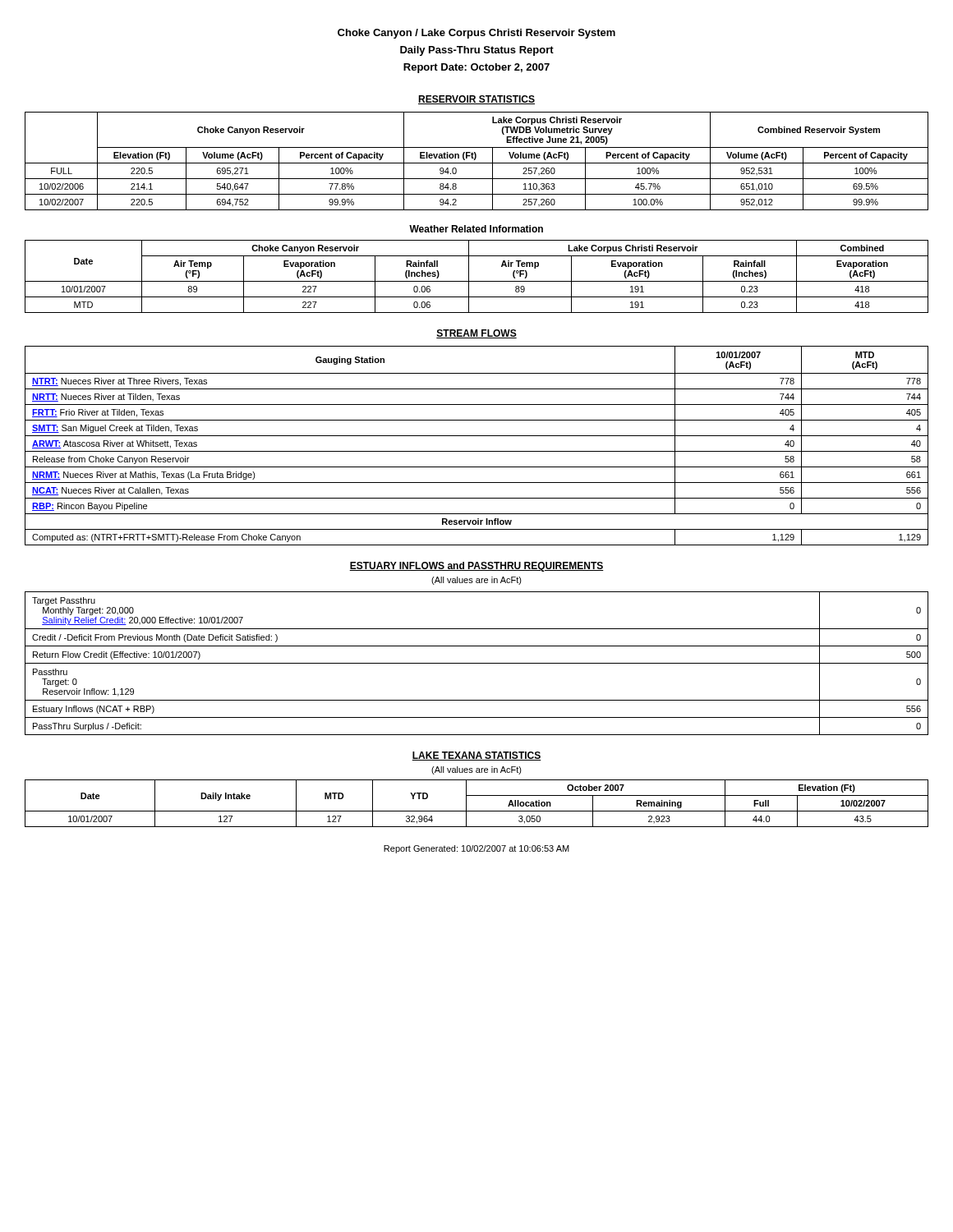Click on the element starting "STREAM FLOWS"
This screenshot has width=953, height=1232.
tap(476, 334)
